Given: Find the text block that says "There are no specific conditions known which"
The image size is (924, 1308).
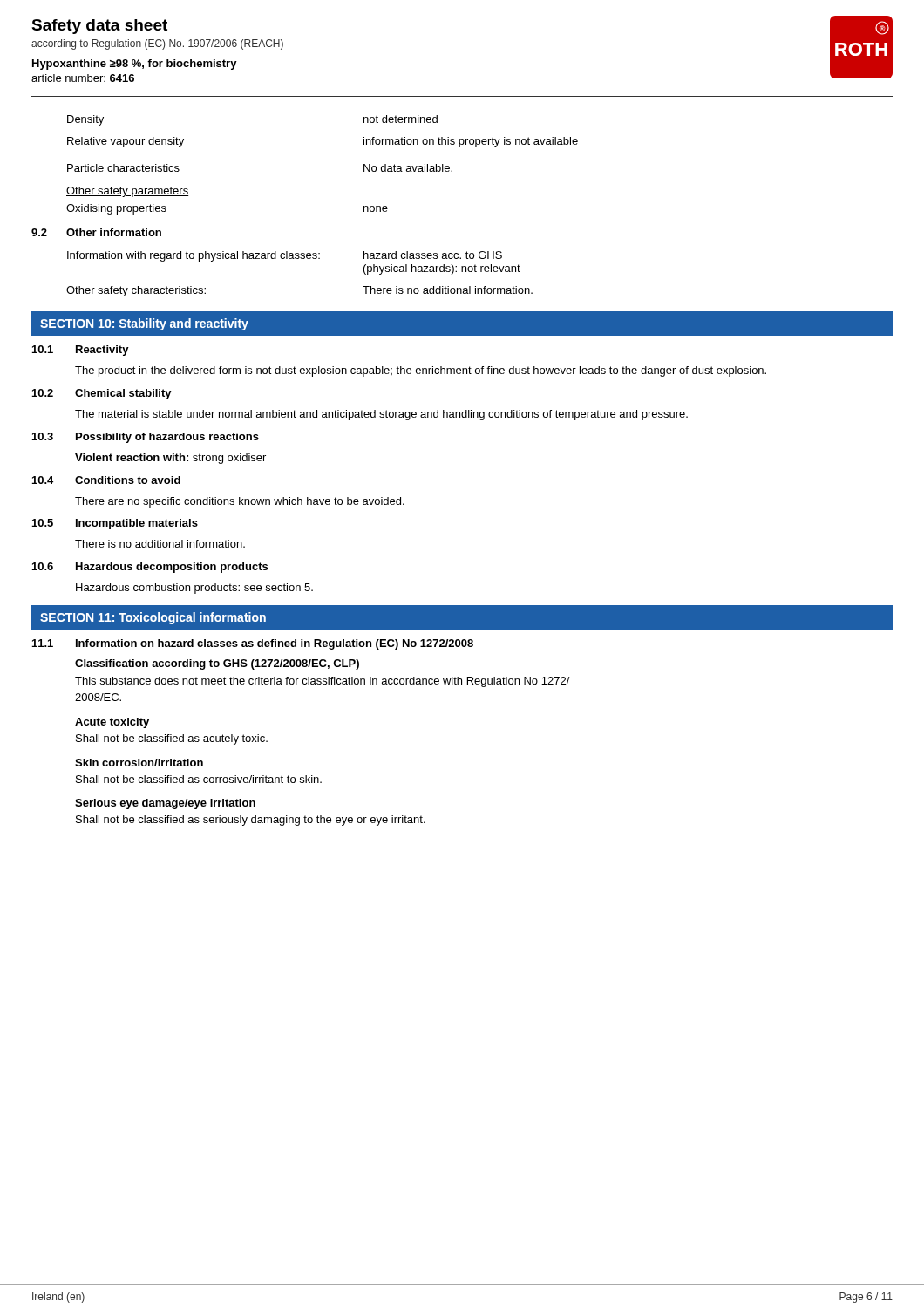Looking at the screenshot, I should coord(240,501).
